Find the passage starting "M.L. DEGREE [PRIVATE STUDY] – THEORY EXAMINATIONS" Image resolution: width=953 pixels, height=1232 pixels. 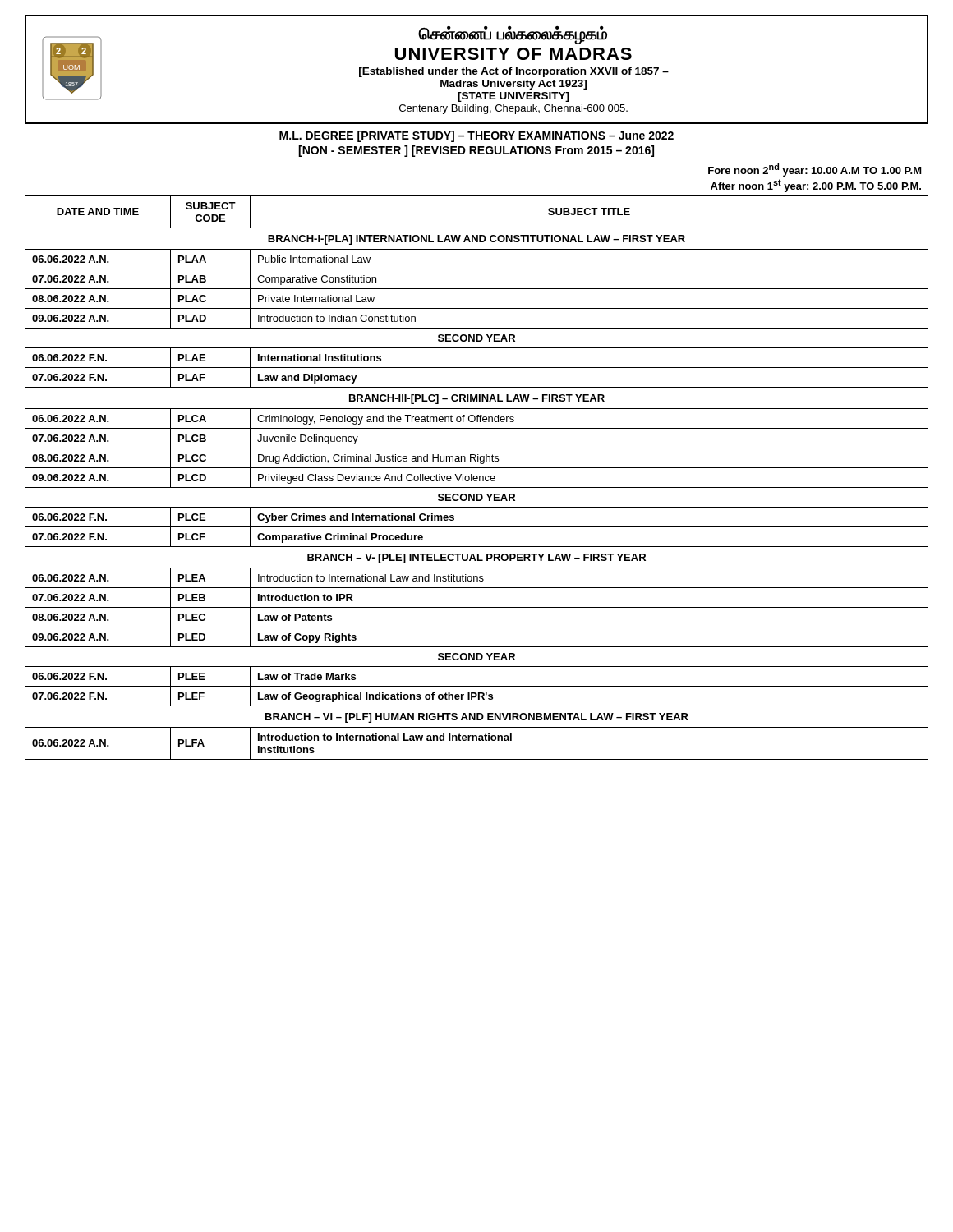coord(476,136)
